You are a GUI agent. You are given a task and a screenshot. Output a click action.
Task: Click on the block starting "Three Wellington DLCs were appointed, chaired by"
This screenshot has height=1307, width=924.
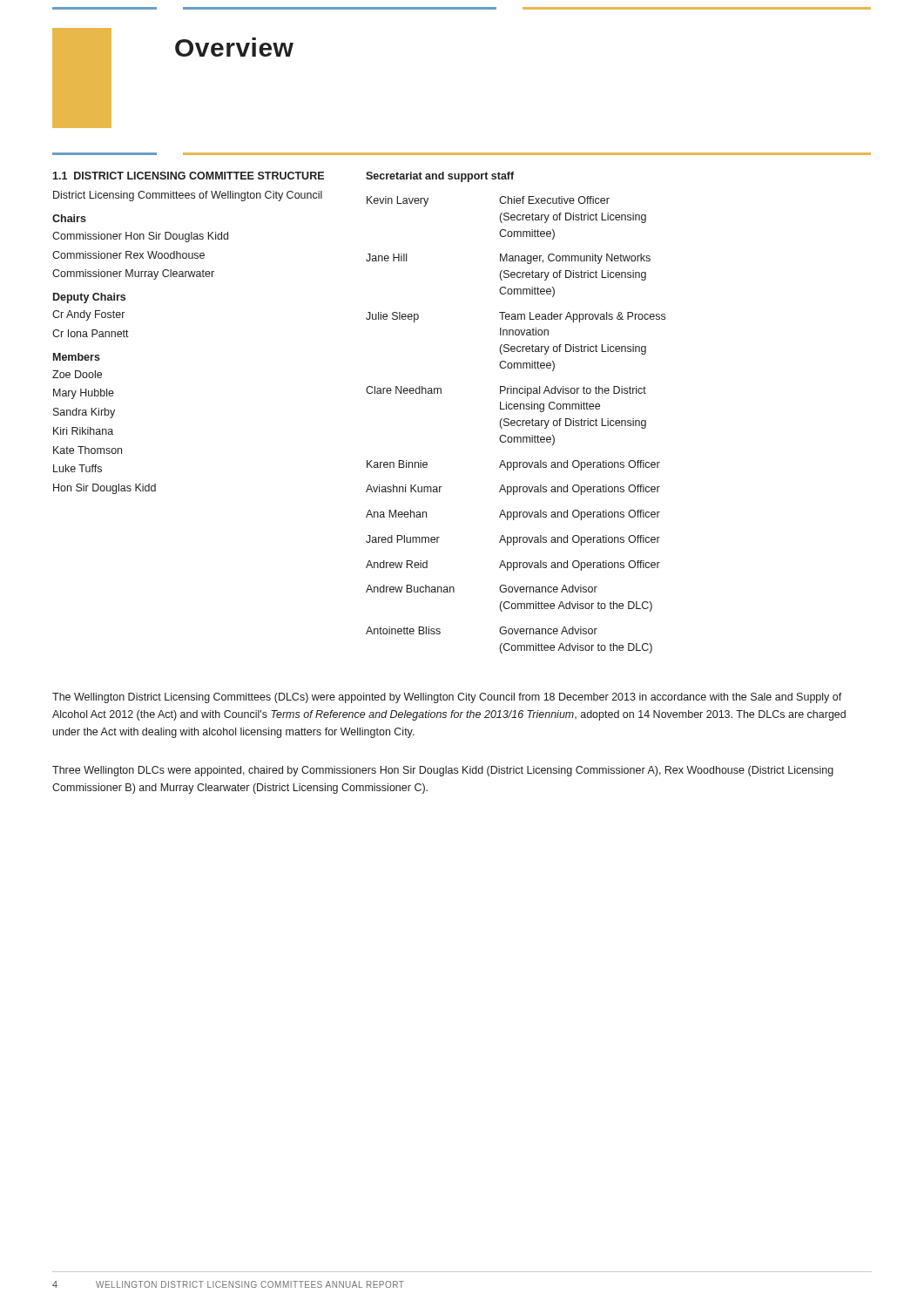tap(443, 779)
